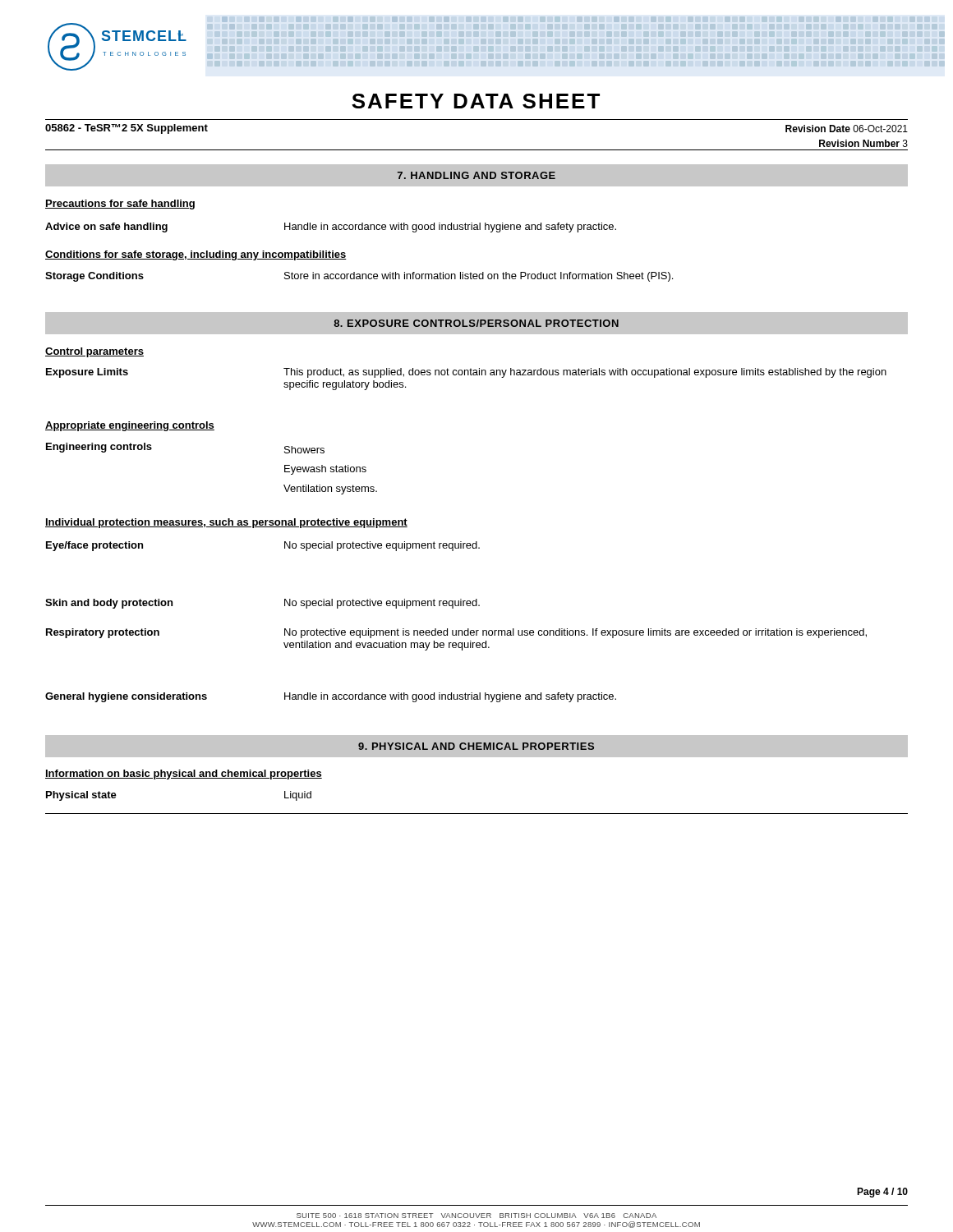This screenshot has height=1232, width=953.
Task: Find "8. EXPOSURE CONTROLS/PERSONAL PROTECTION" on this page
Action: click(476, 323)
